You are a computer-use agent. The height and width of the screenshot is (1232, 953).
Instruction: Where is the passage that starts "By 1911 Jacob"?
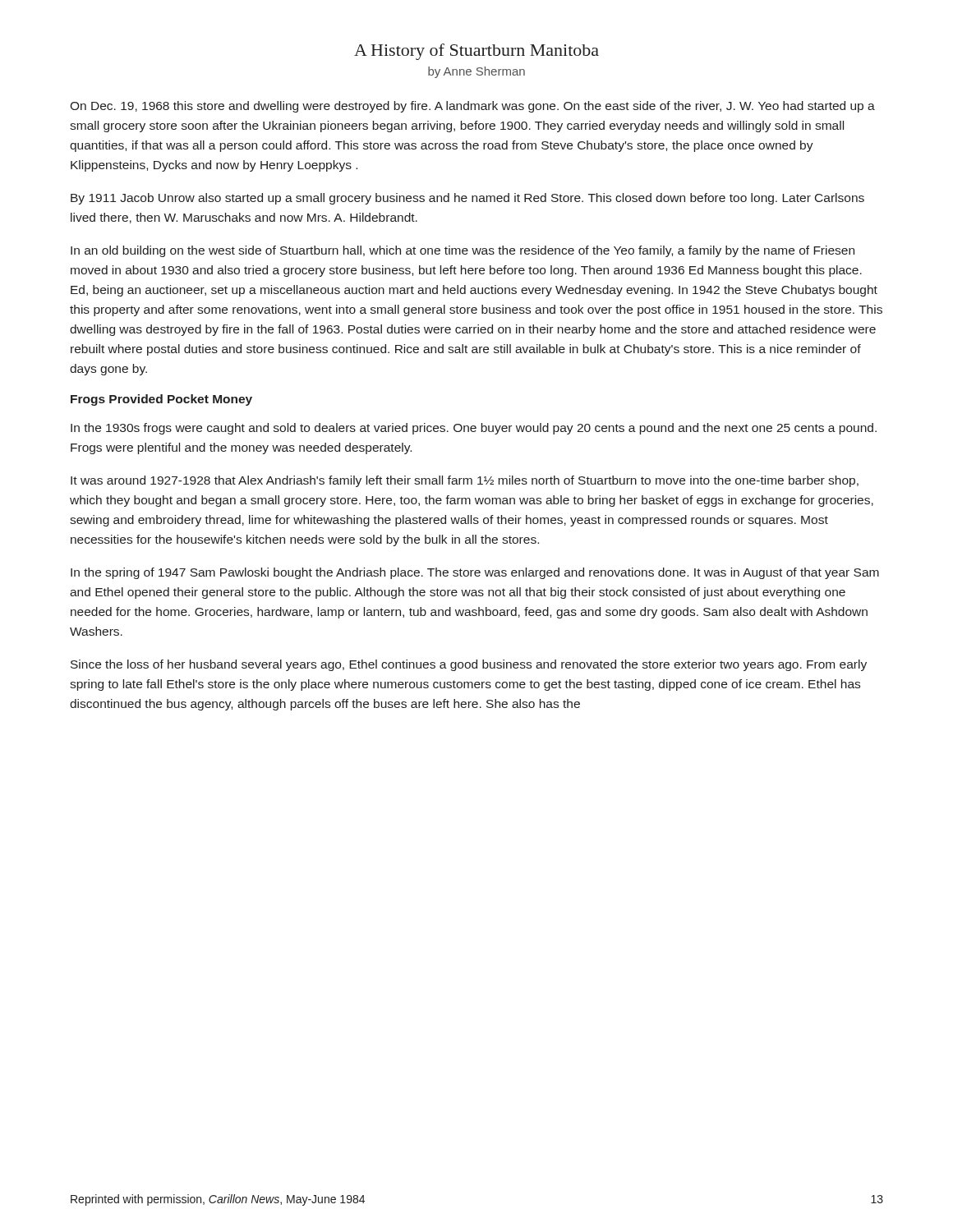tap(467, 207)
